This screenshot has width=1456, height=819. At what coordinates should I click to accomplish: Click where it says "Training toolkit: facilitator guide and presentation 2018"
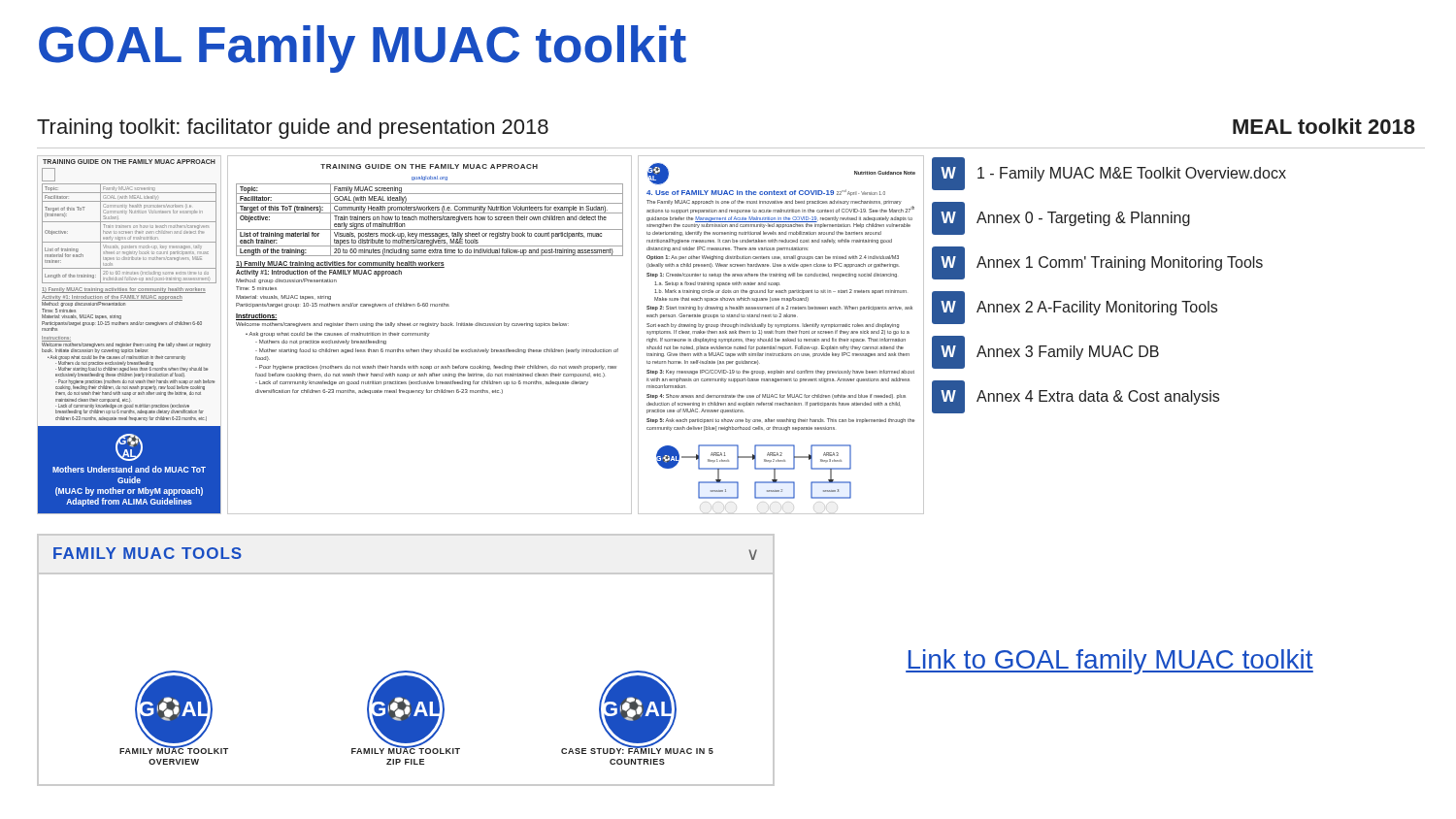293,127
